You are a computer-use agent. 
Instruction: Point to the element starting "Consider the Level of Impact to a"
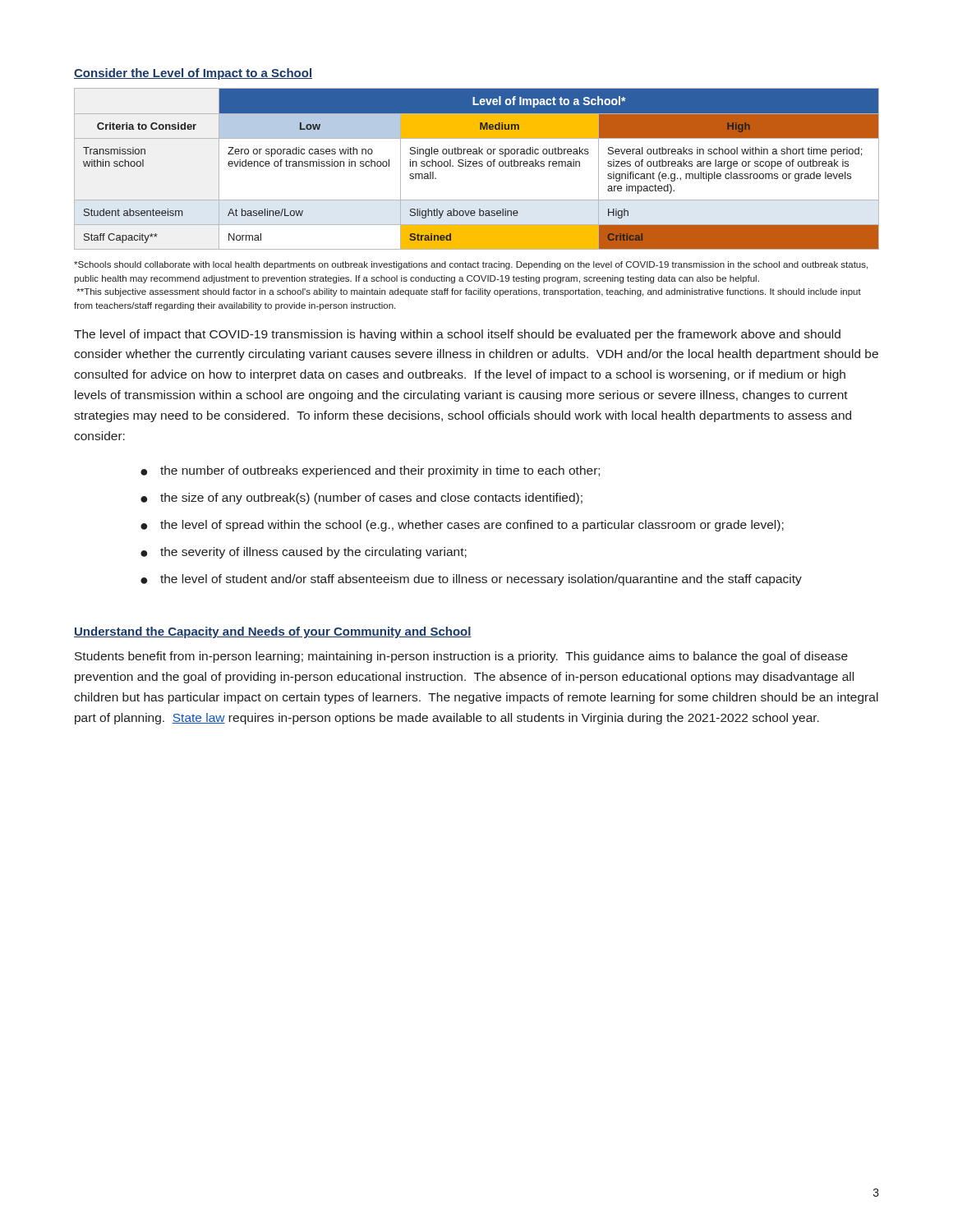(x=193, y=73)
